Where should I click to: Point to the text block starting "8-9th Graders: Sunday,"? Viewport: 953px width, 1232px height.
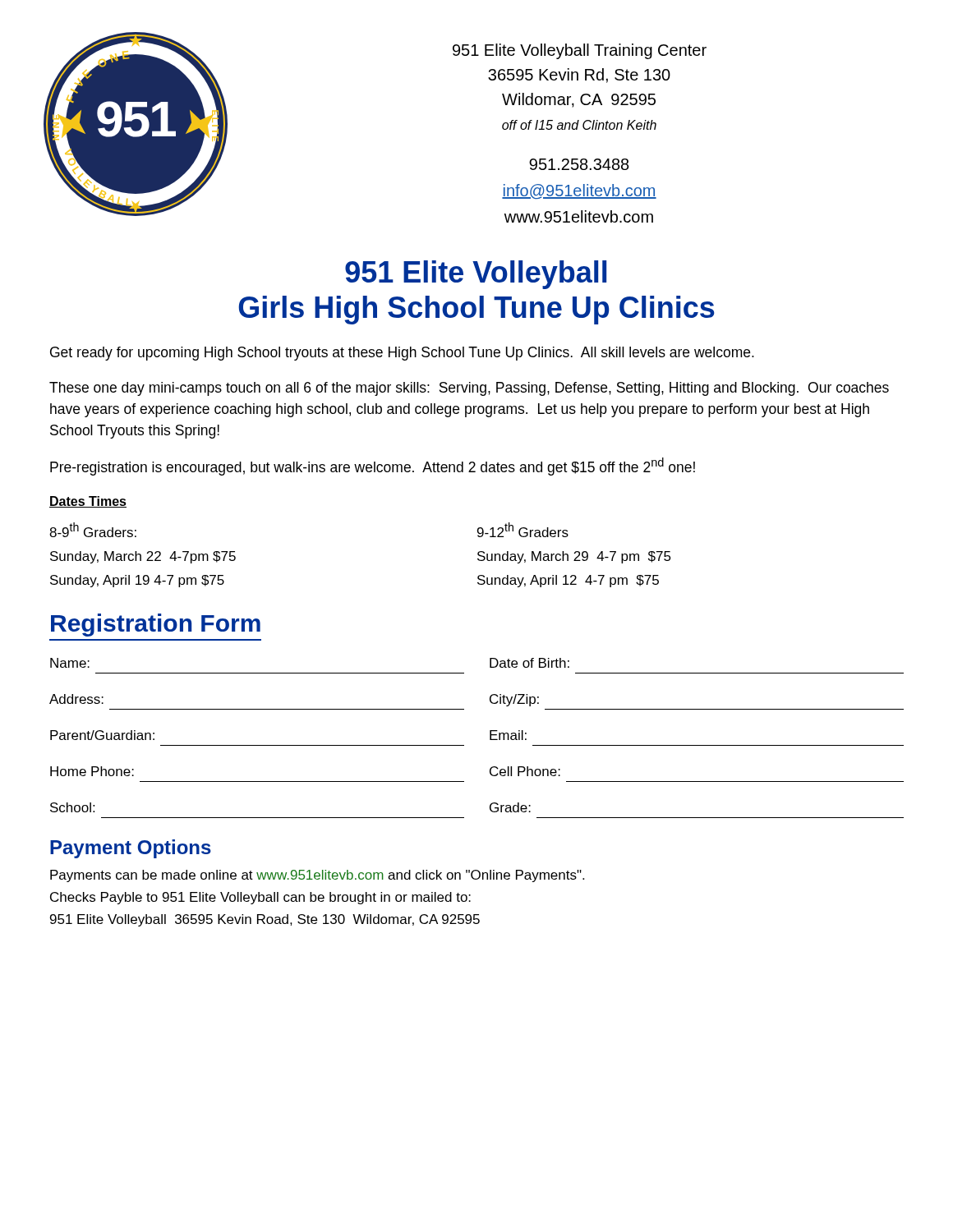(x=143, y=555)
